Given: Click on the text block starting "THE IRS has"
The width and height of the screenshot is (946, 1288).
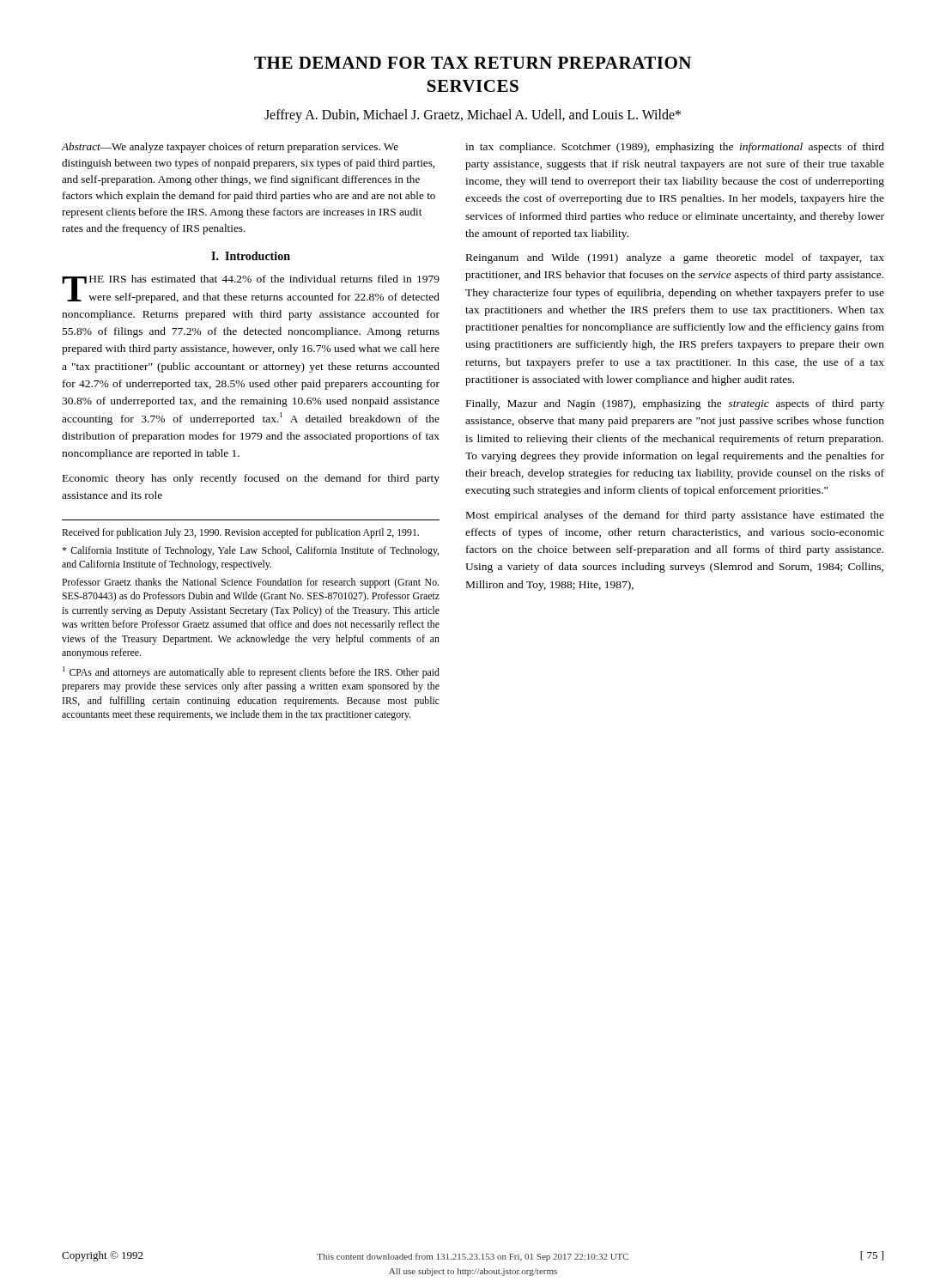Looking at the screenshot, I should 251,365.
